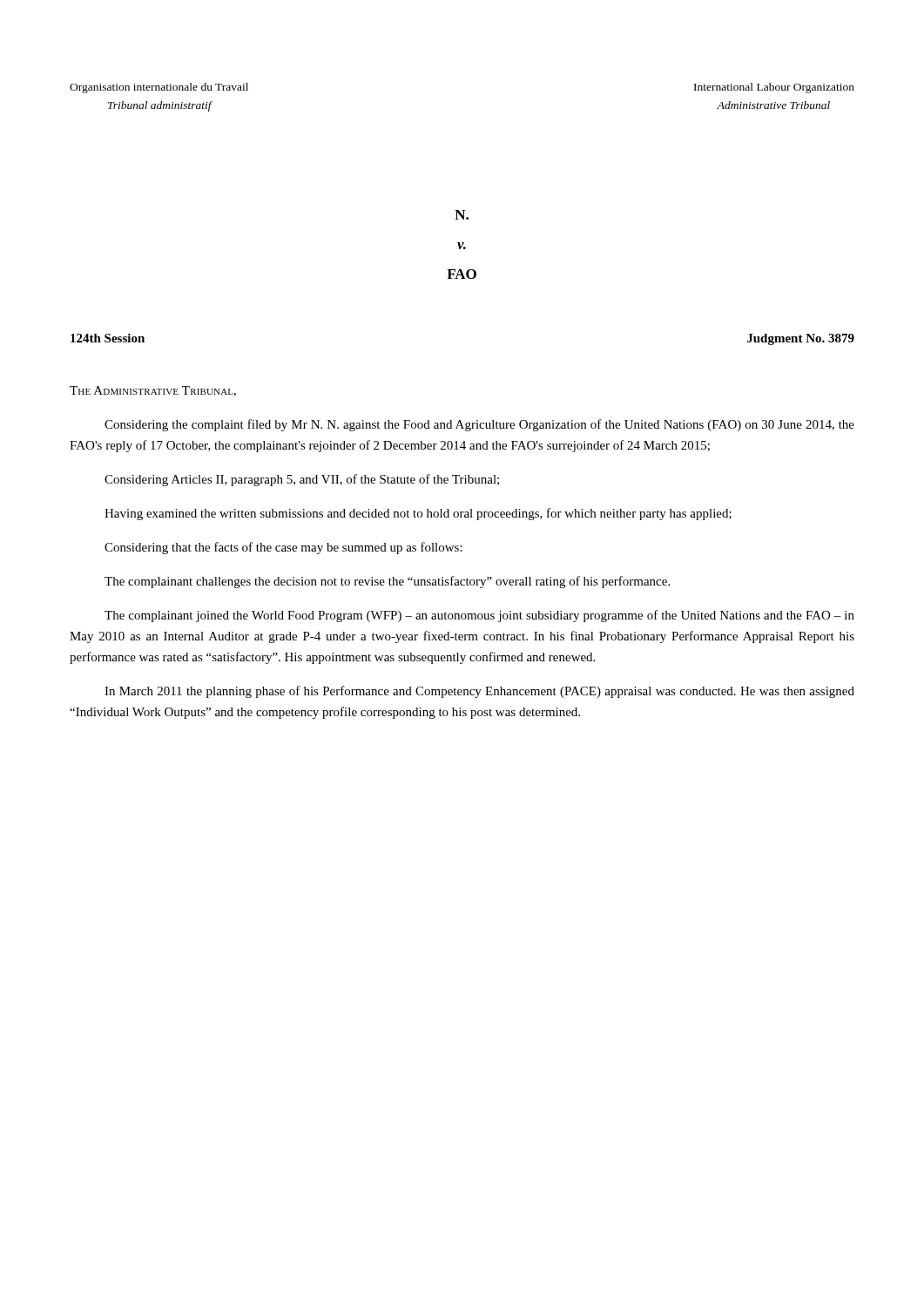Image resolution: width=924 pixels, height=1307 pixels.
Task: Select the block starting "In March 2011 the planning phase of"
Action: point(462,701)
